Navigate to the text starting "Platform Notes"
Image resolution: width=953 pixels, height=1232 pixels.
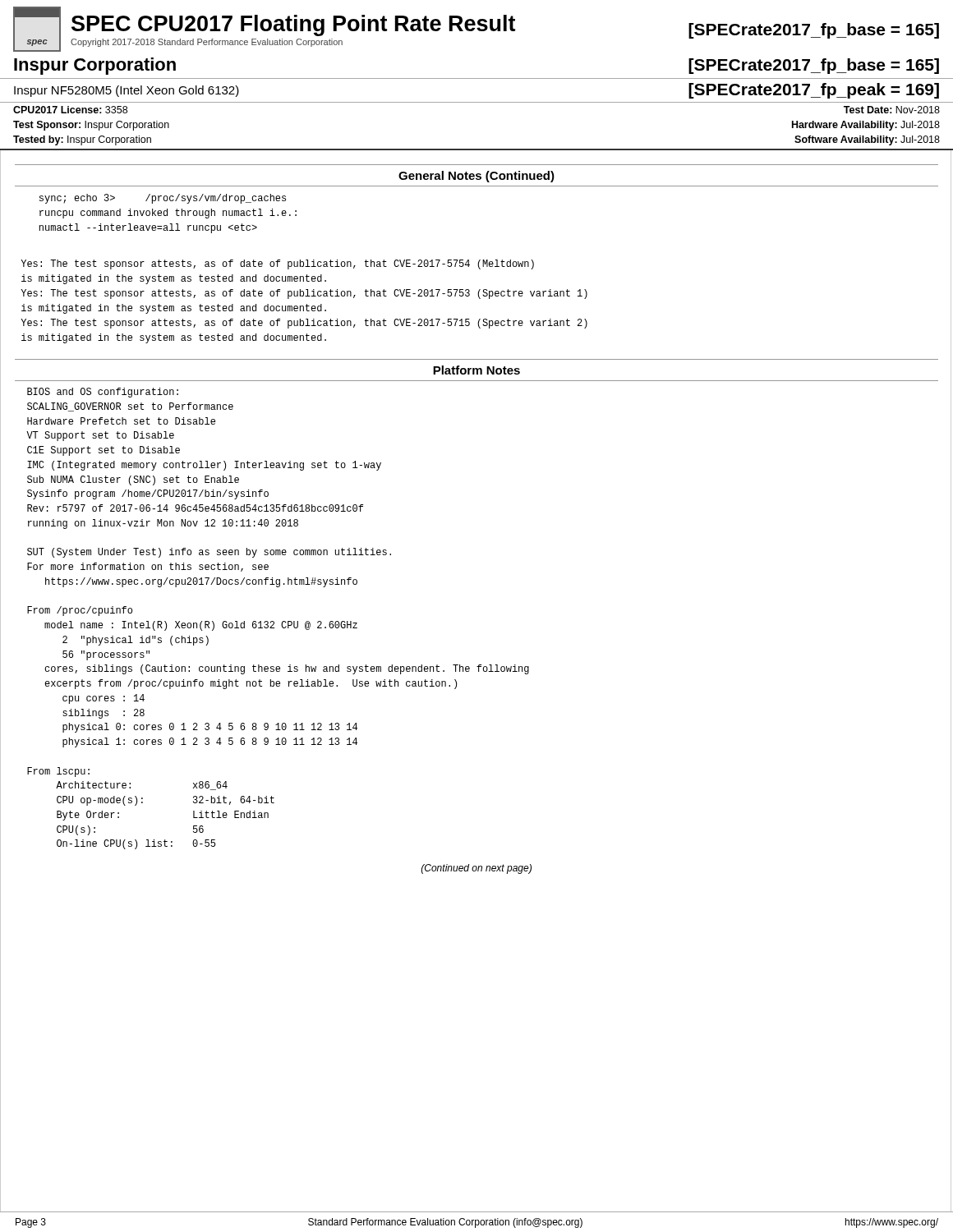tap(476, 370)
